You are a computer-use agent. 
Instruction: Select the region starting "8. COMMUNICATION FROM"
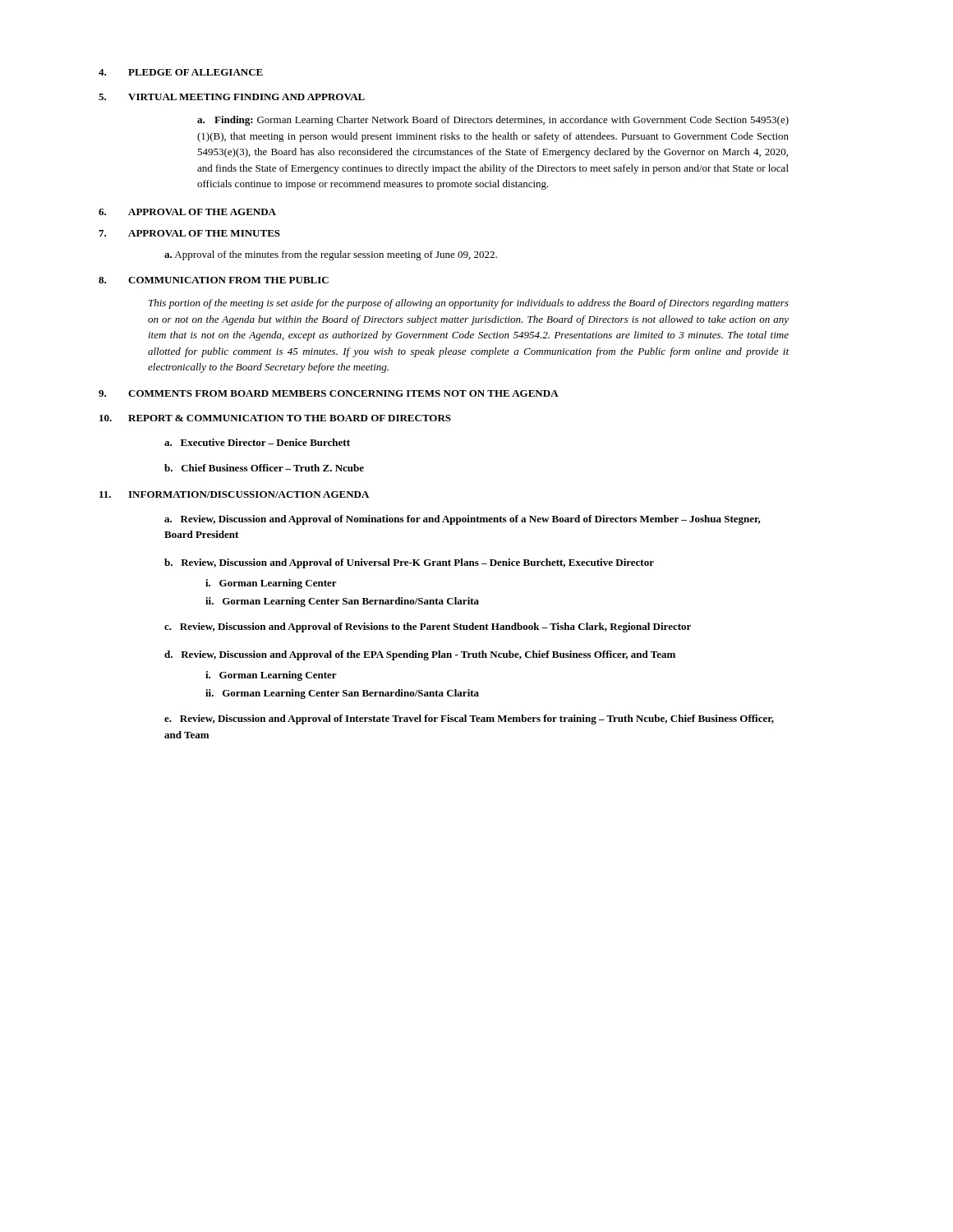[x=214, y=280]
